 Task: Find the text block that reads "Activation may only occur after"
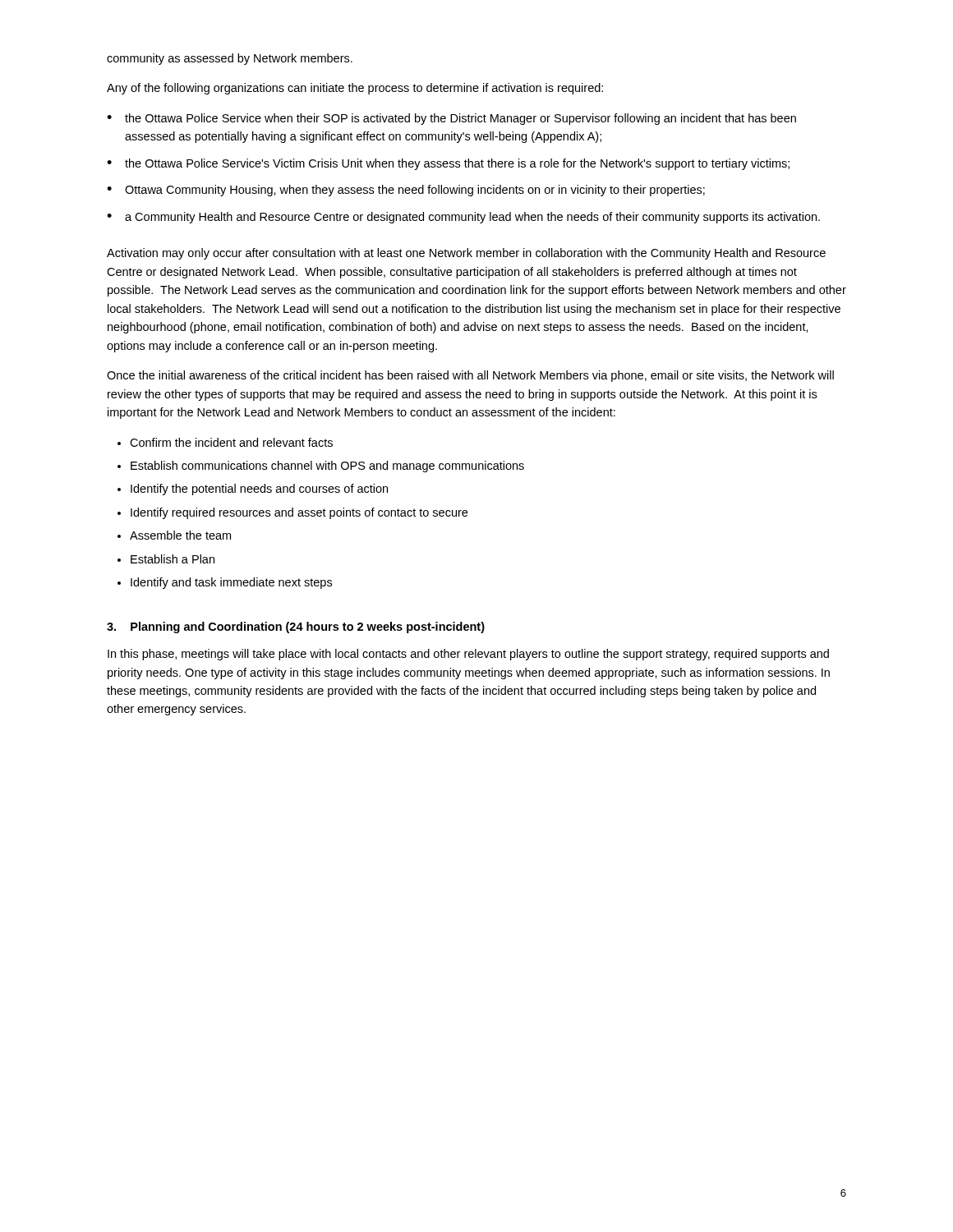coord(476,299)
